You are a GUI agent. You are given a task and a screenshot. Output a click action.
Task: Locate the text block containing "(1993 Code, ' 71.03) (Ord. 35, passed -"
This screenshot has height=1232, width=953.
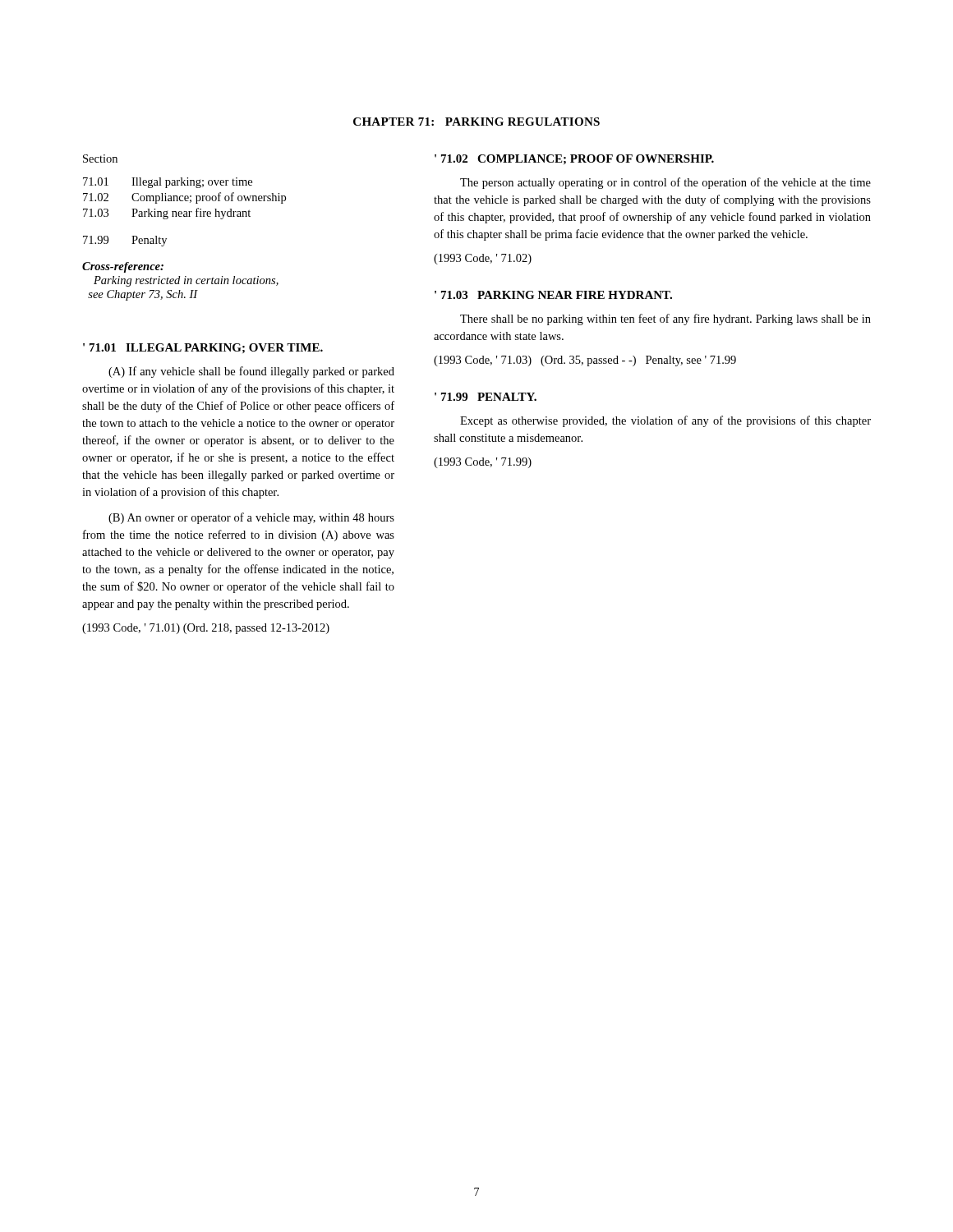(x=585, y=360)
